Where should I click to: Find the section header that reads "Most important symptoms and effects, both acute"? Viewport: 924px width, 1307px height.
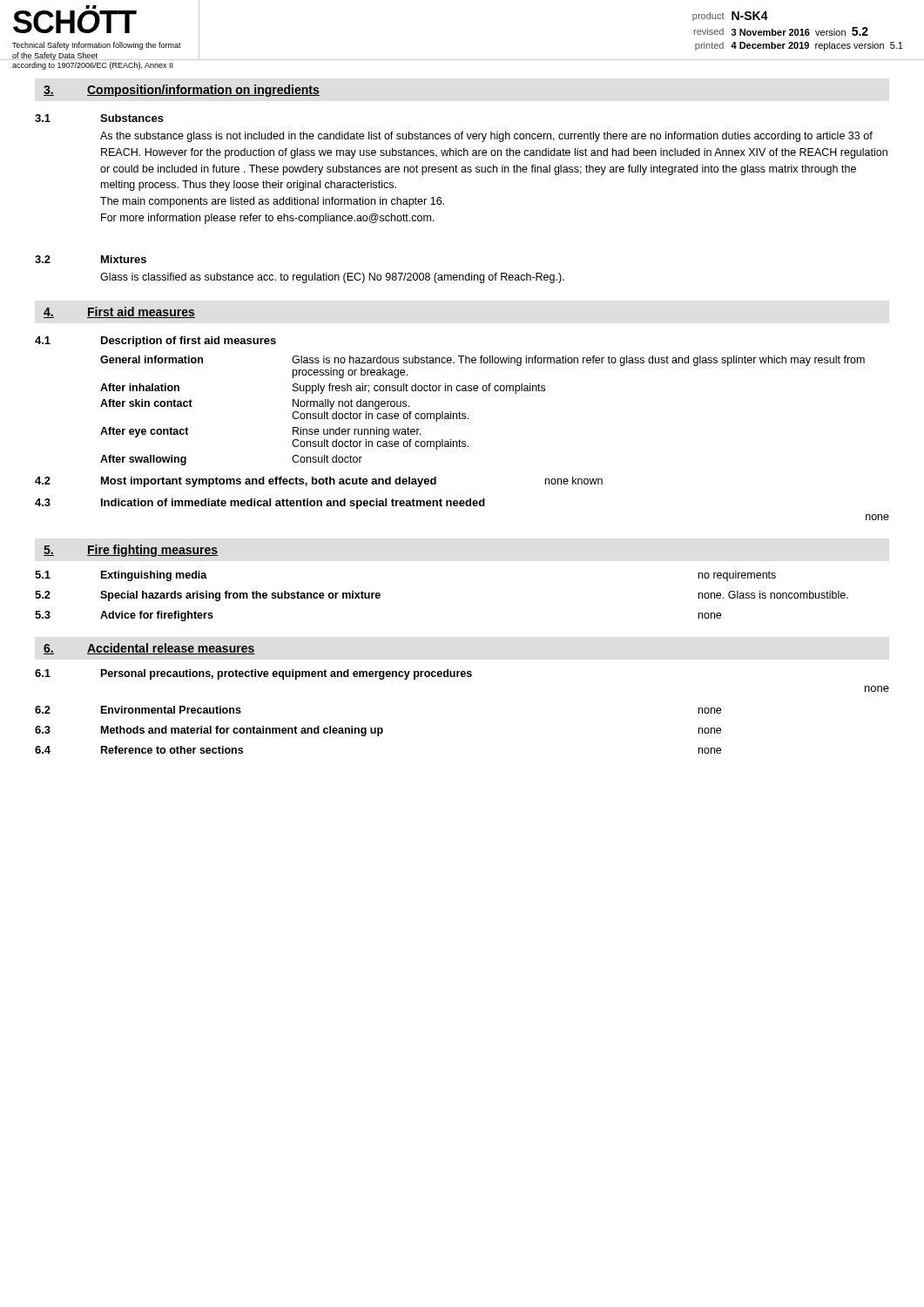(268, 481)
